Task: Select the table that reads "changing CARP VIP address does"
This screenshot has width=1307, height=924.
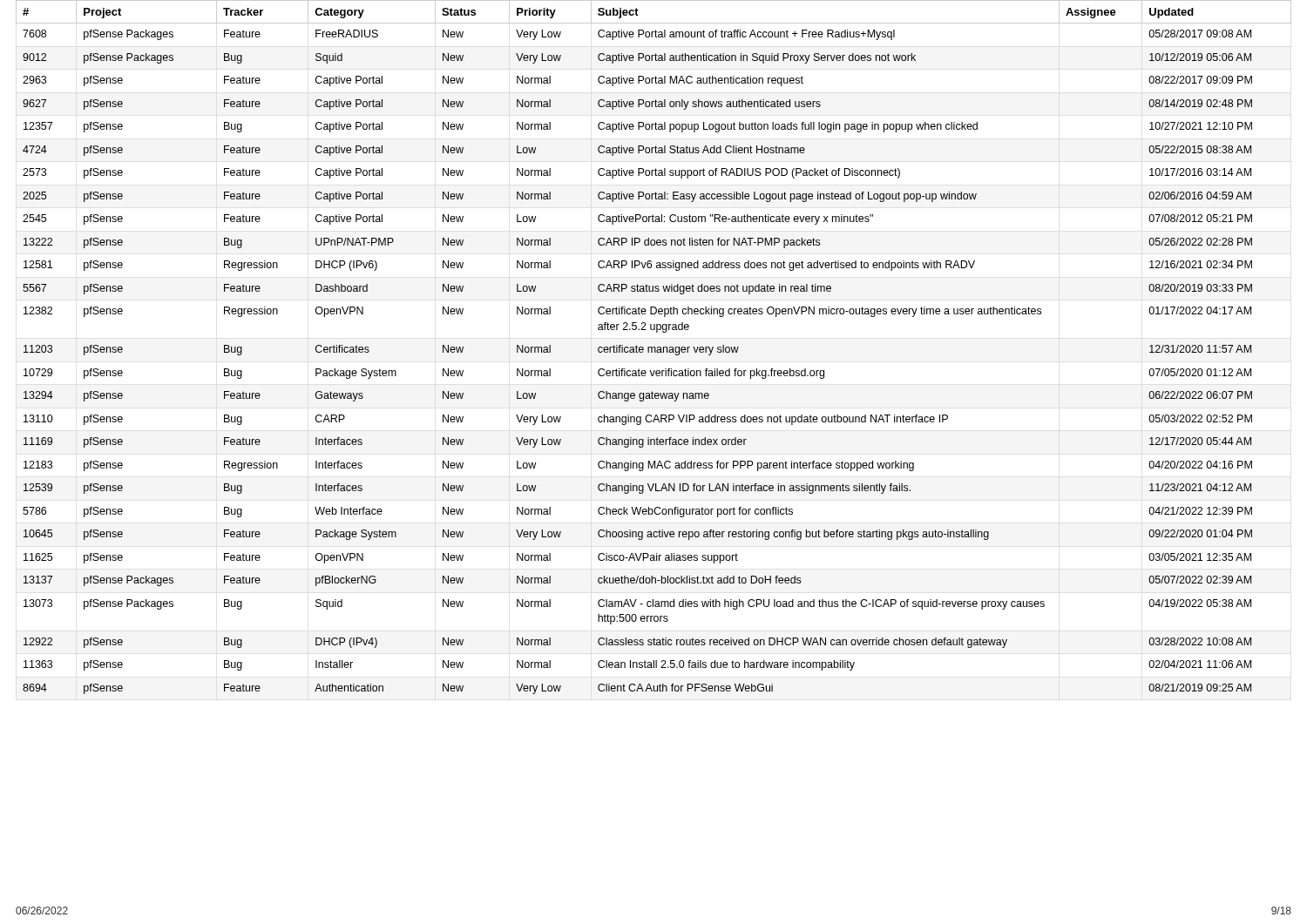Action: click(x=654, y=350)
